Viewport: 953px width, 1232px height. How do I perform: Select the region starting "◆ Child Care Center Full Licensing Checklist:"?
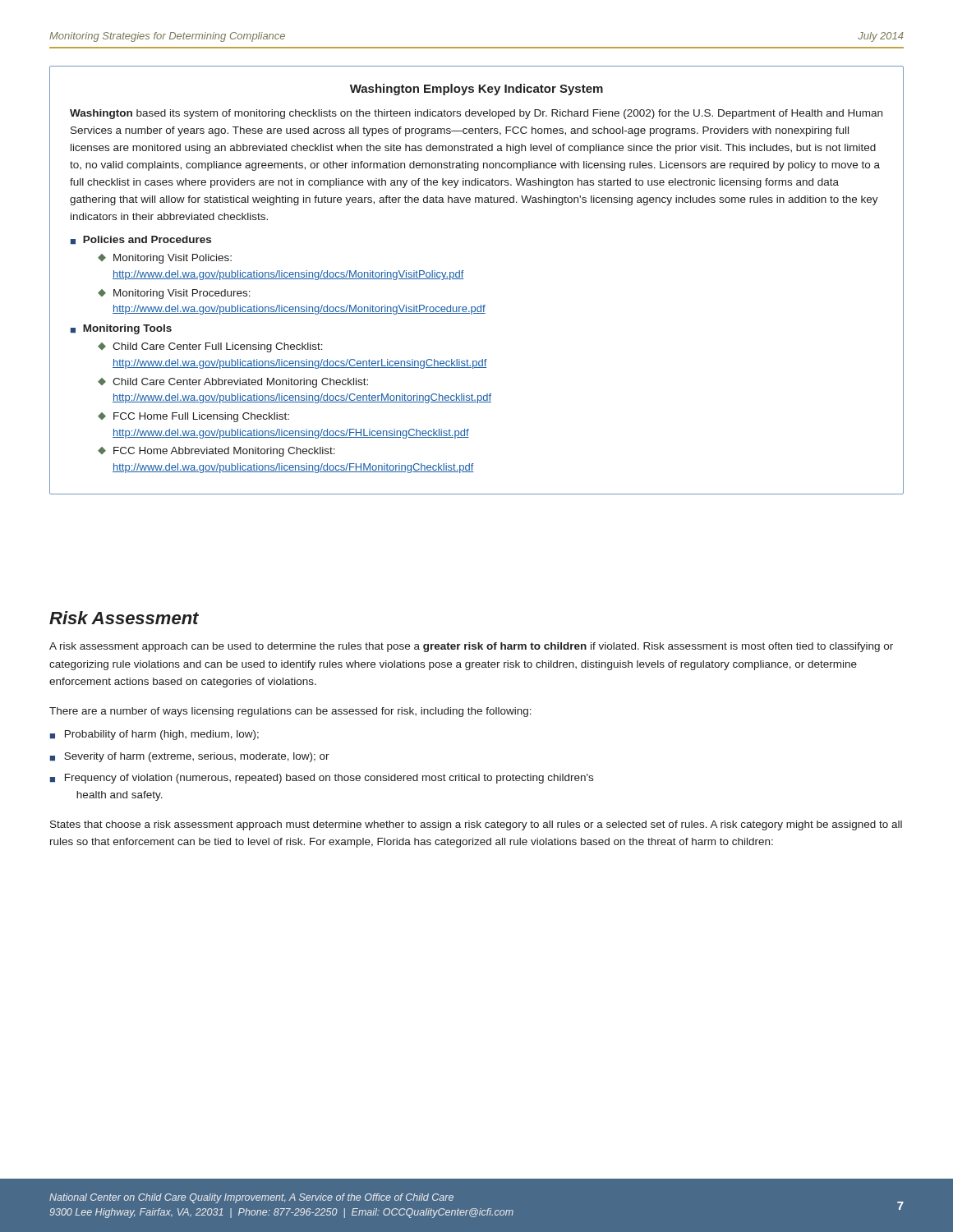292,355
